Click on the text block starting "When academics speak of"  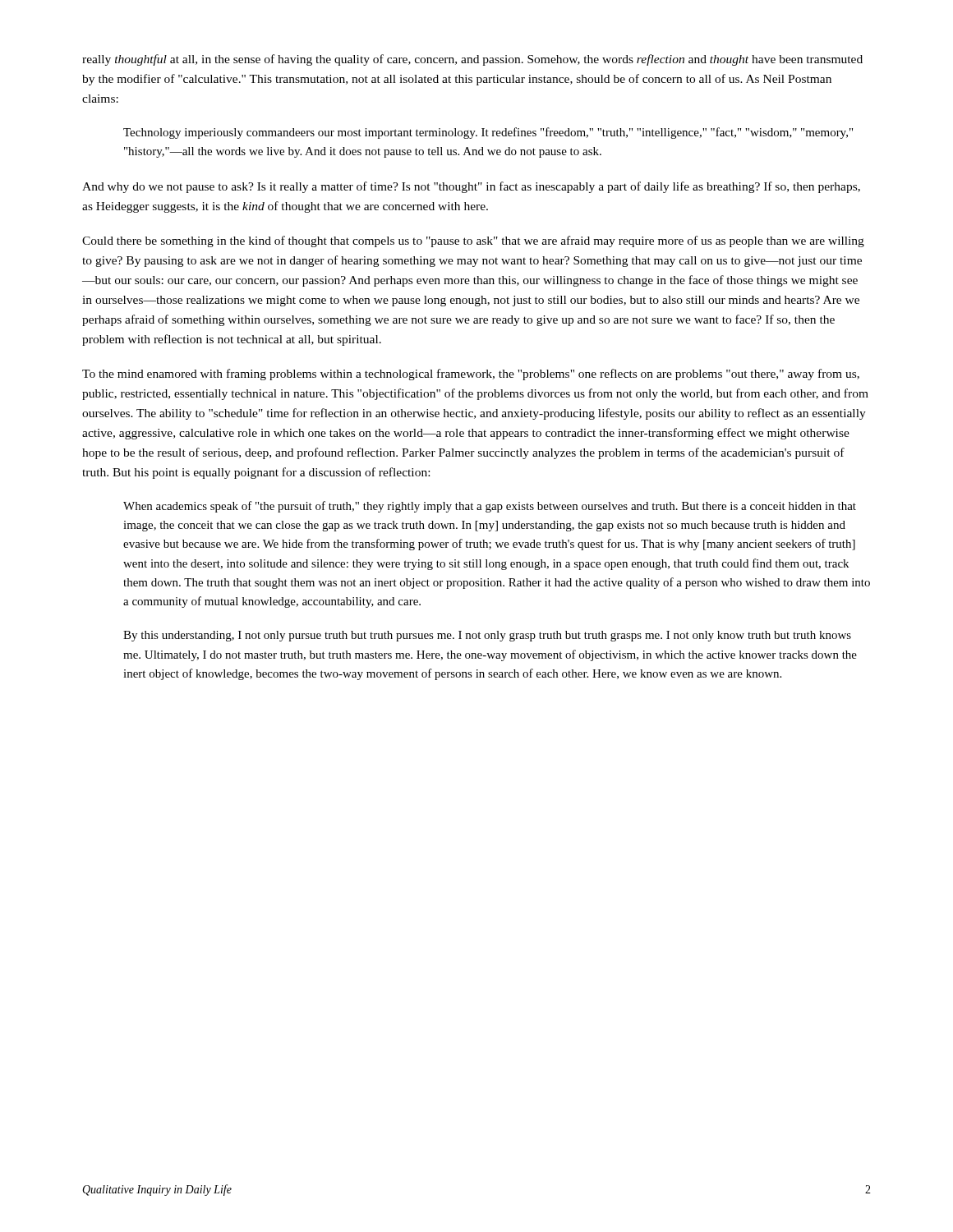497,553
